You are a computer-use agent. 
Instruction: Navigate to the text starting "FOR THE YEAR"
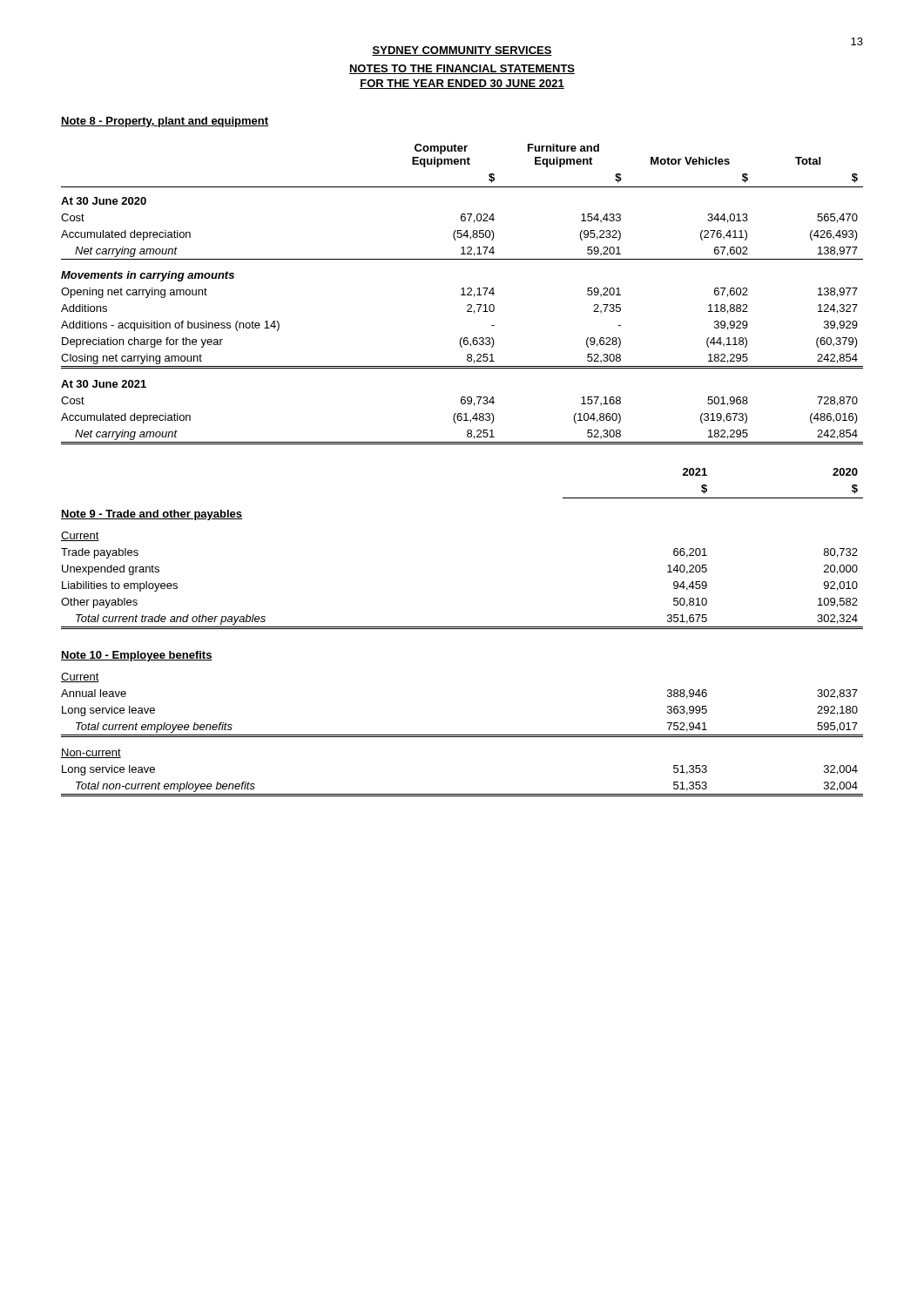pos(462,83)
